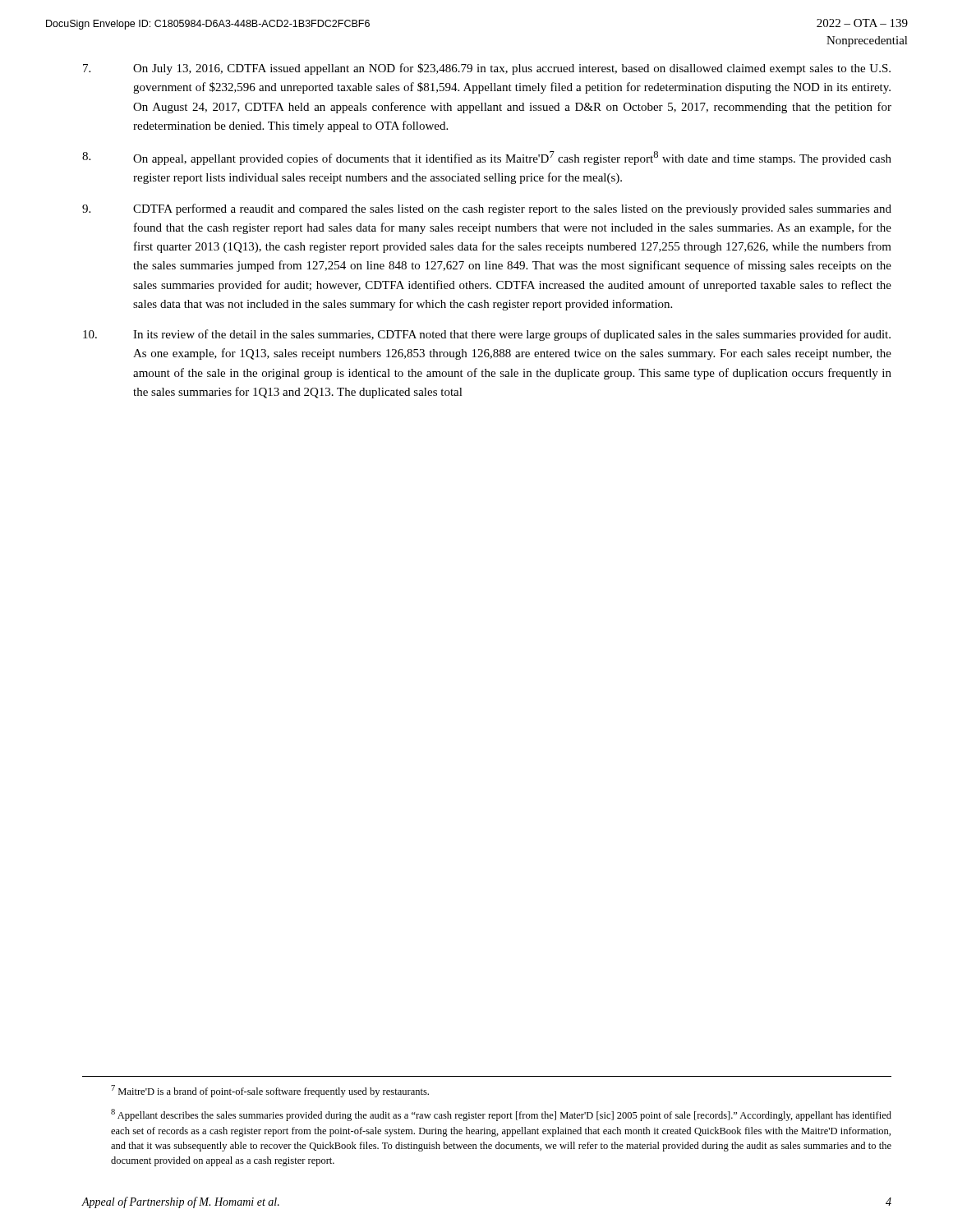
Task: Click on the passage starting "10. In its review of"
Action: [487, 363]
